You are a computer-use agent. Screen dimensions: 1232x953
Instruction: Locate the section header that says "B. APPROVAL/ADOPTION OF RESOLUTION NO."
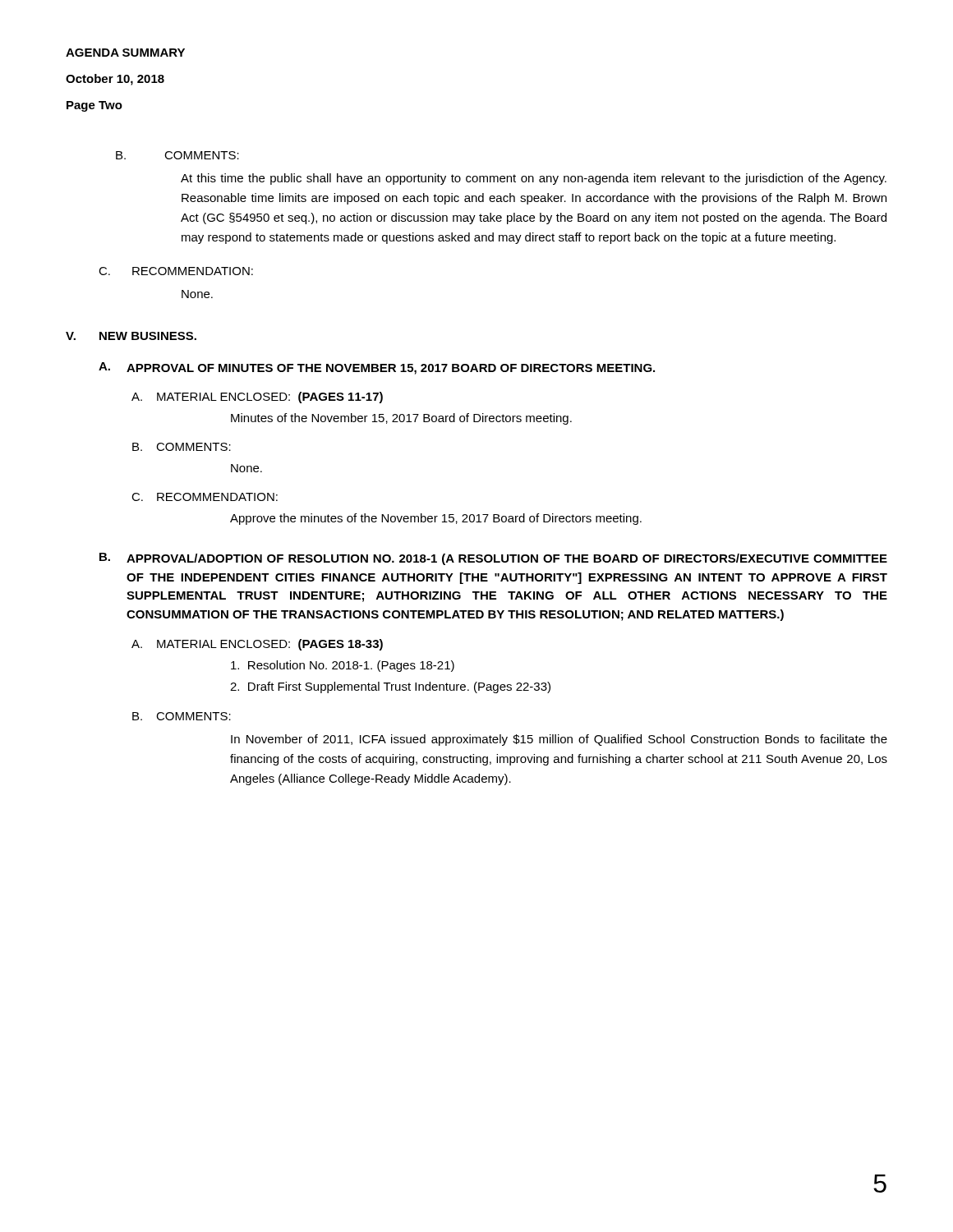(x=493, y=586)
